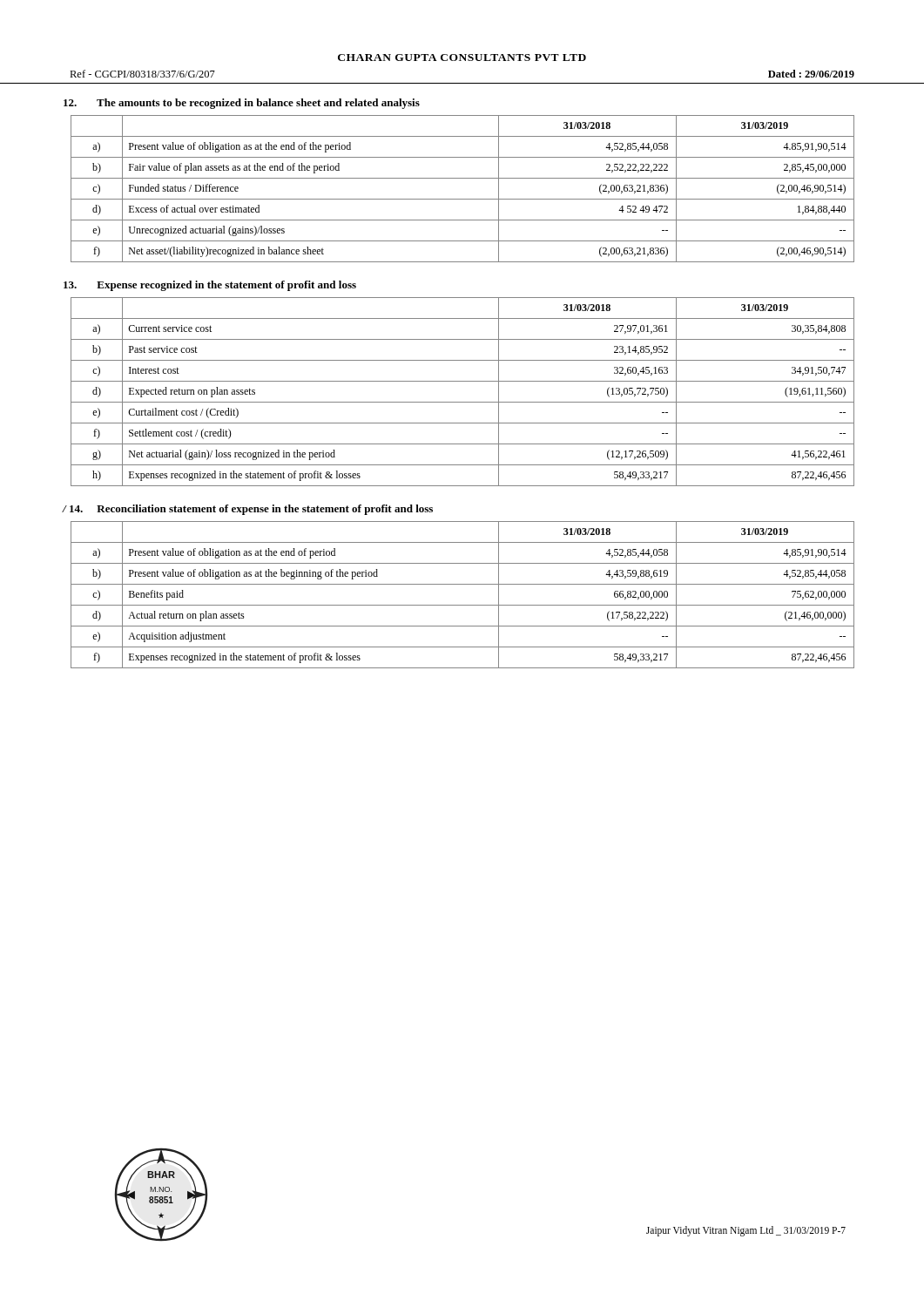Image resolution: width=924 pixels, height=1307 pixels.
Task: Find the section header on this page that starts "/ 14. Reconciliation statement of expense in"
Action: click(248, 509)
